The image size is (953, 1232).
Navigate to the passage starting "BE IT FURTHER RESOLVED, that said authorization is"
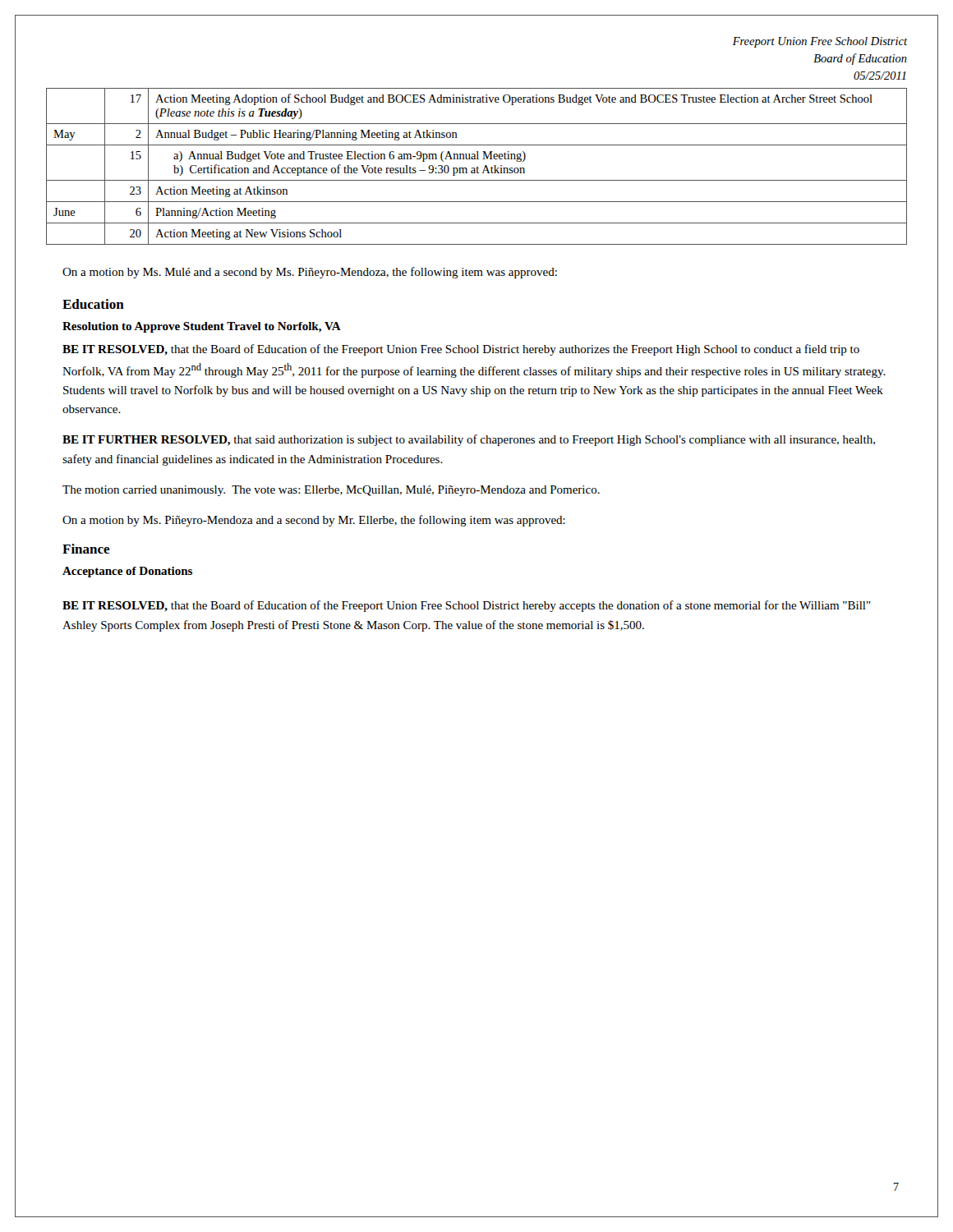click(x=469, y=449)
